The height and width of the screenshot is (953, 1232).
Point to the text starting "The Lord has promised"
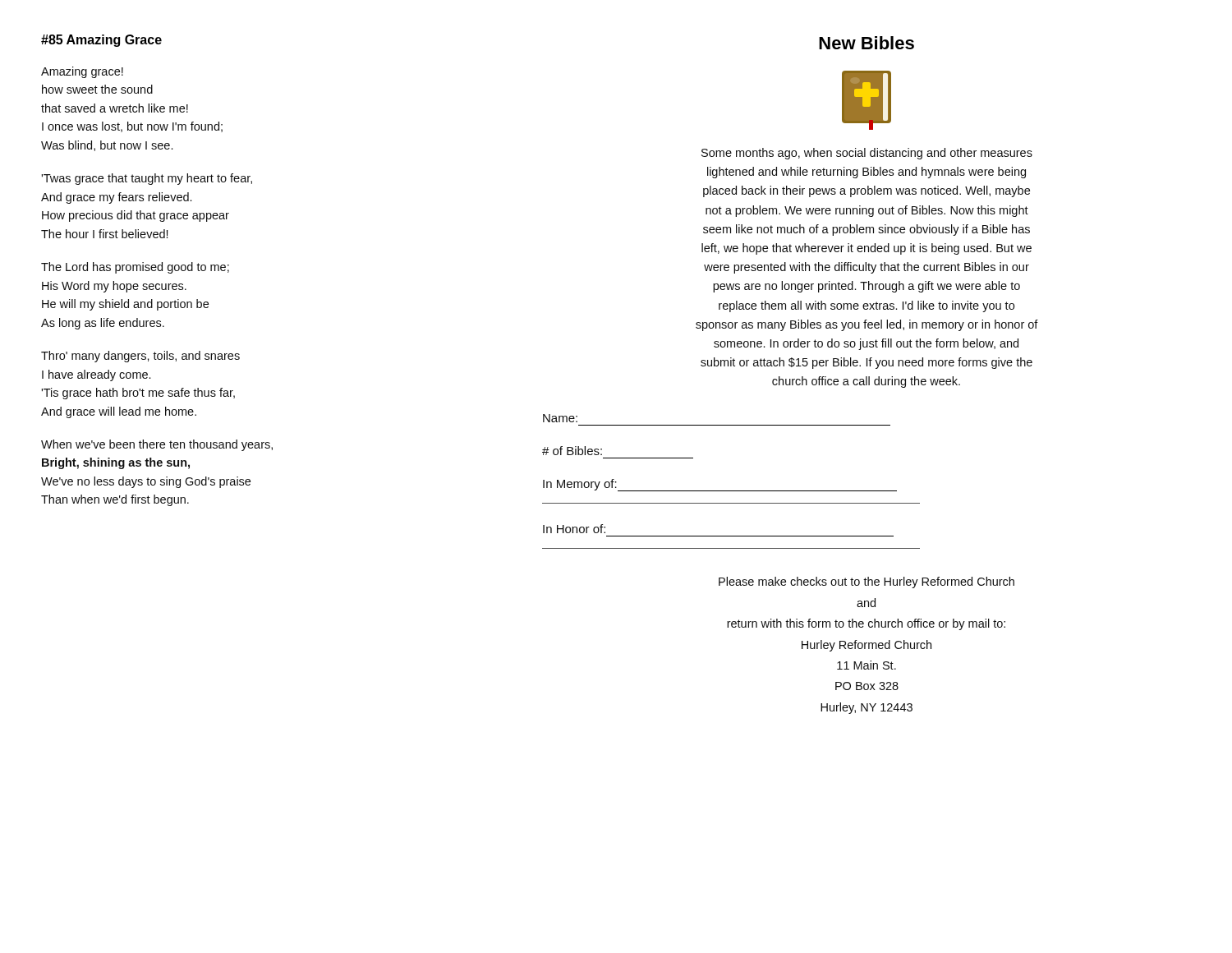(135, 295)
